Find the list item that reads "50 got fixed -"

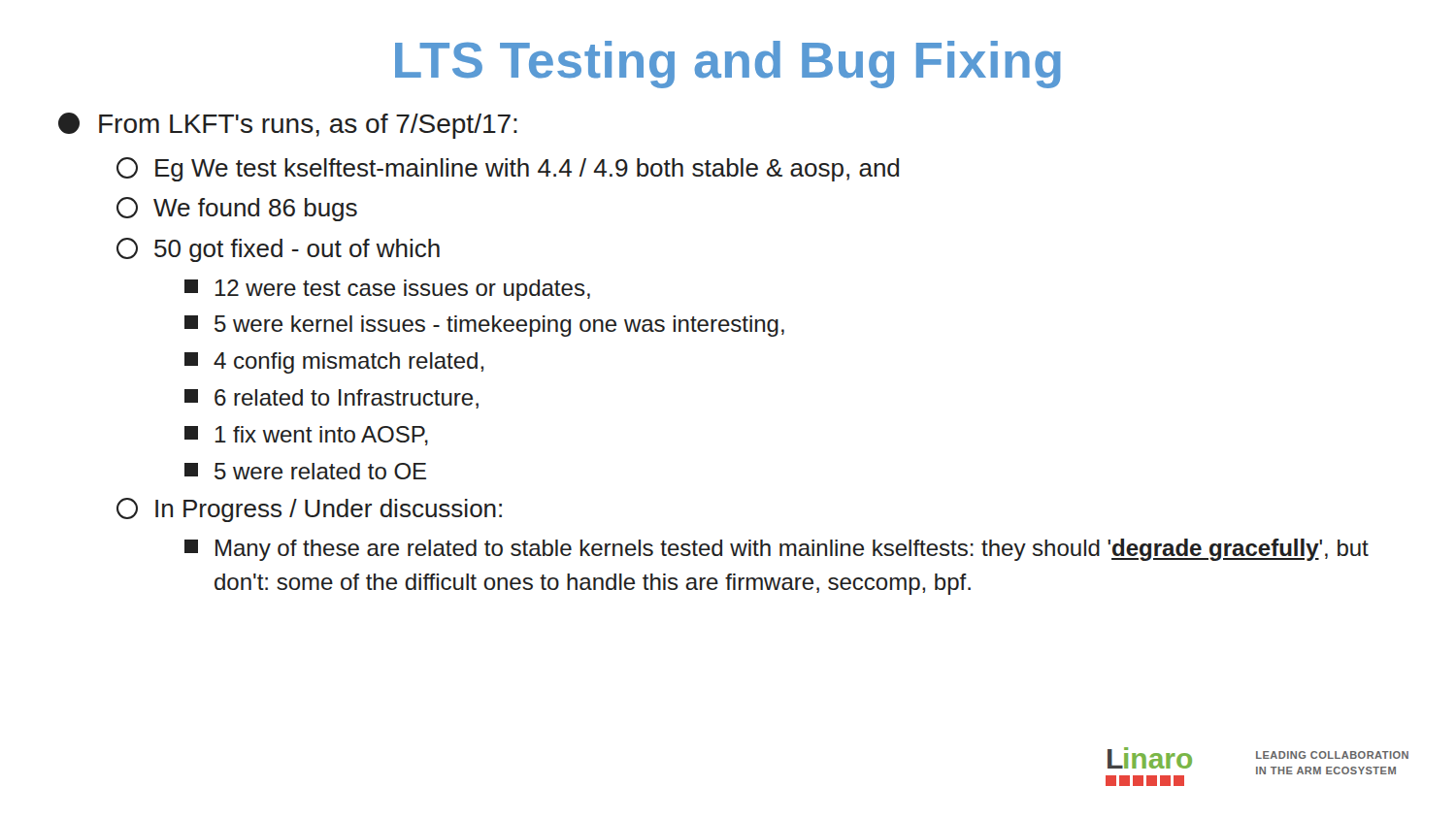279,249
